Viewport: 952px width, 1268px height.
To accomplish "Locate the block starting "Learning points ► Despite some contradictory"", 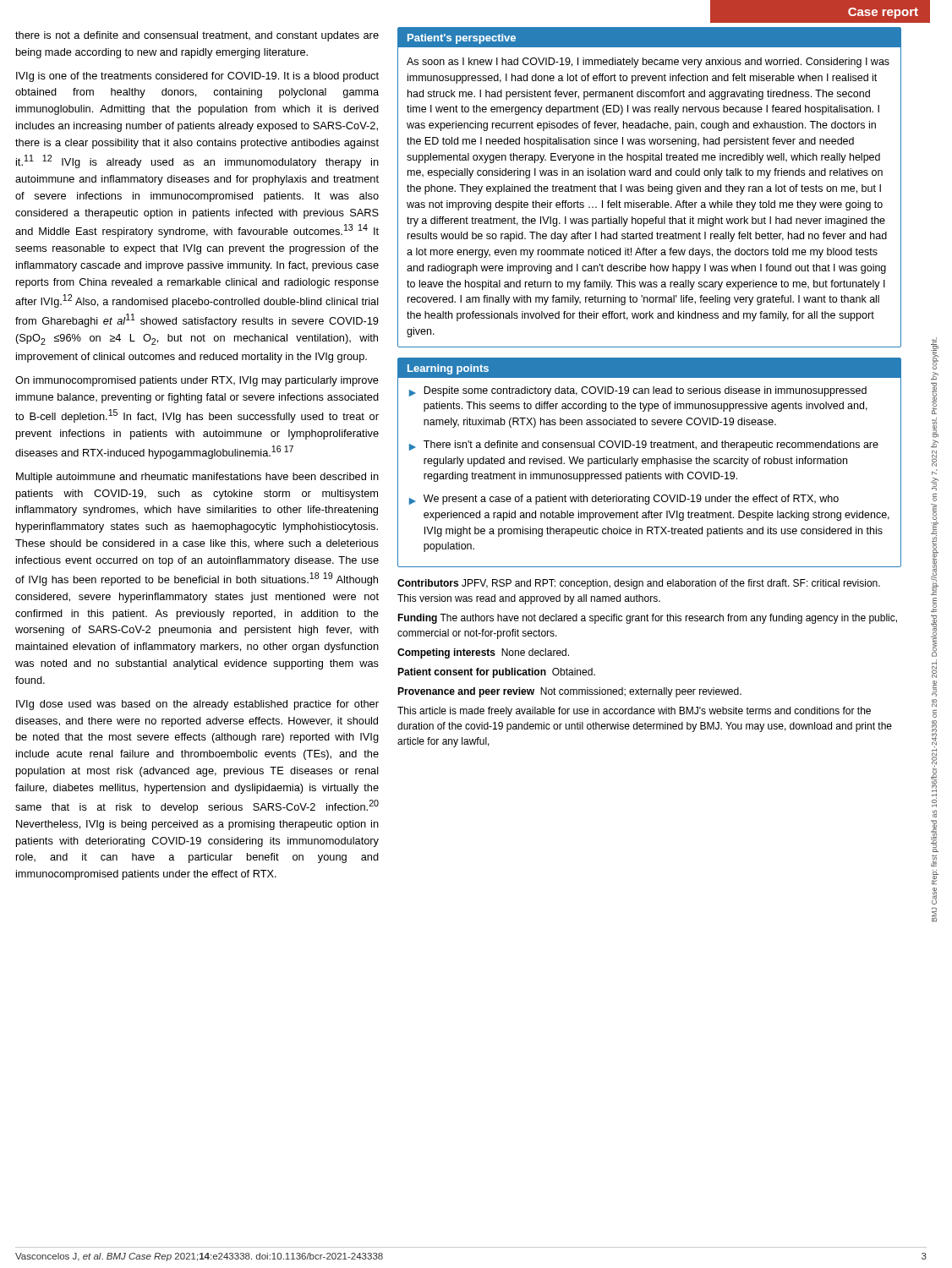I will tap(649, 462).
